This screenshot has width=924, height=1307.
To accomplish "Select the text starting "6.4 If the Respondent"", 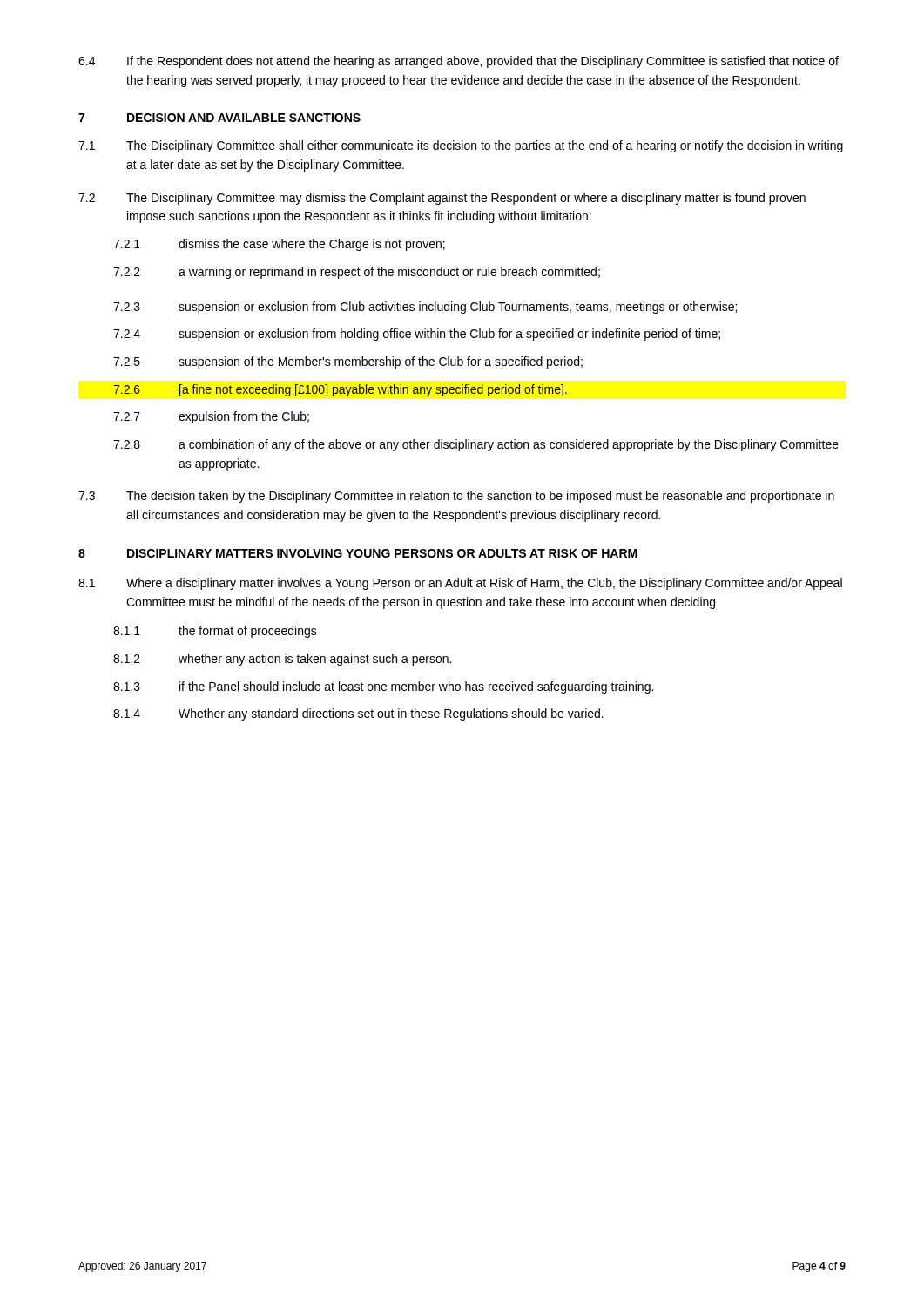I will (462, 71).
